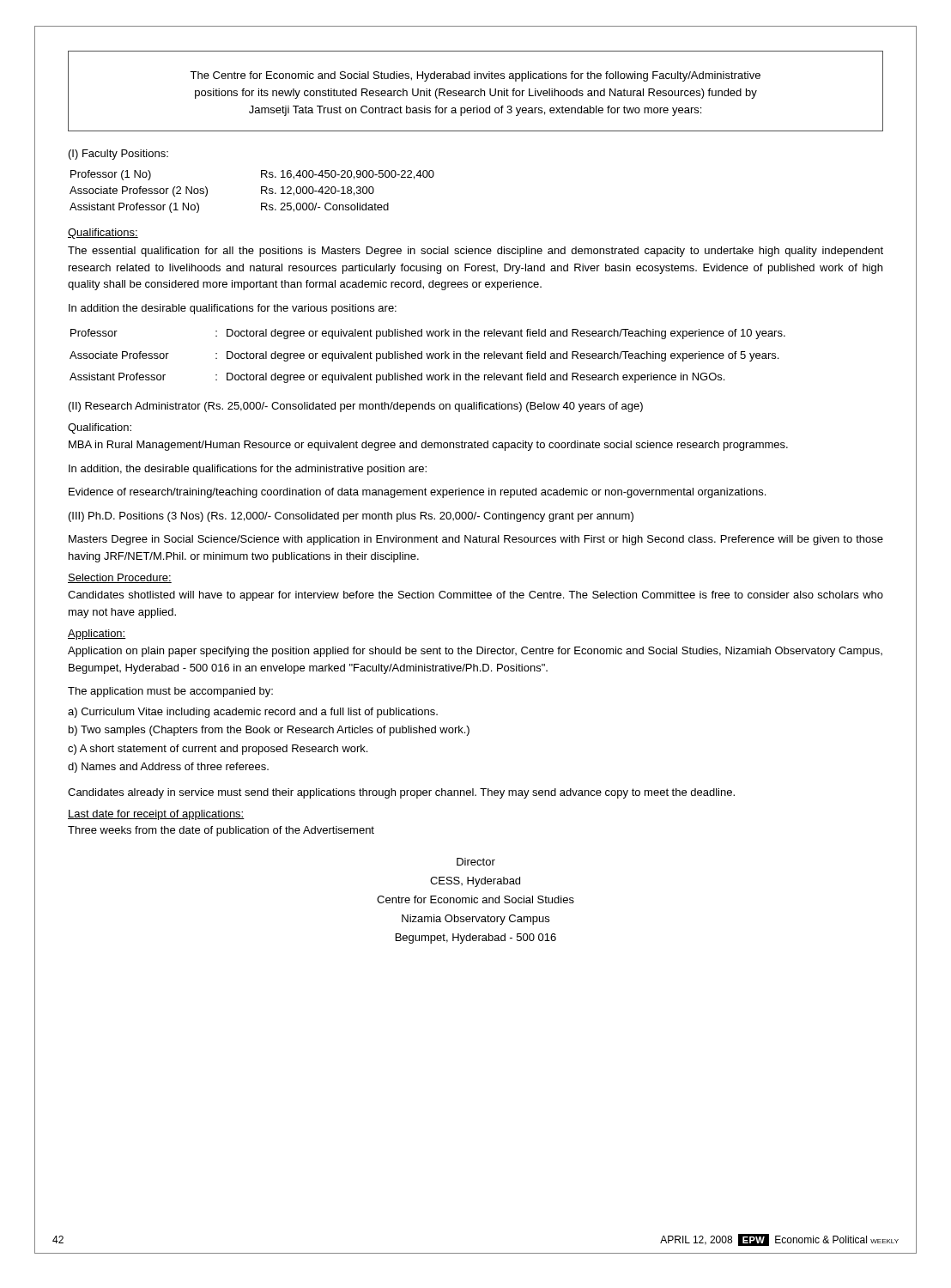This screenshot has height=1288, width=951.
Task: Find "The application must be accompanied by:" on this page
Action: click(x=171, y=691)
